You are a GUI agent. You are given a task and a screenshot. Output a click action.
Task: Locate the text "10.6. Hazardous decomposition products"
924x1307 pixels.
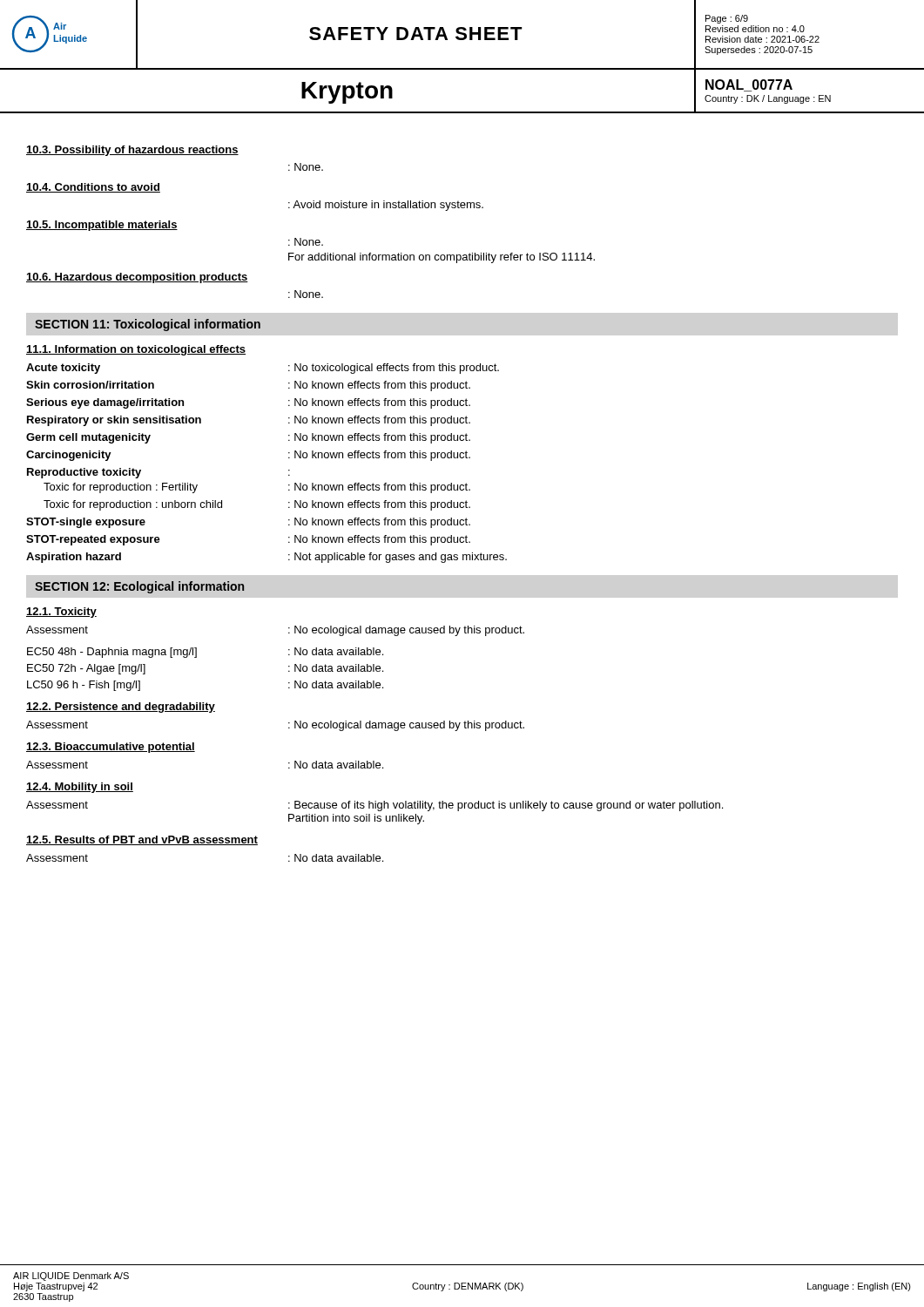point(137,277)
